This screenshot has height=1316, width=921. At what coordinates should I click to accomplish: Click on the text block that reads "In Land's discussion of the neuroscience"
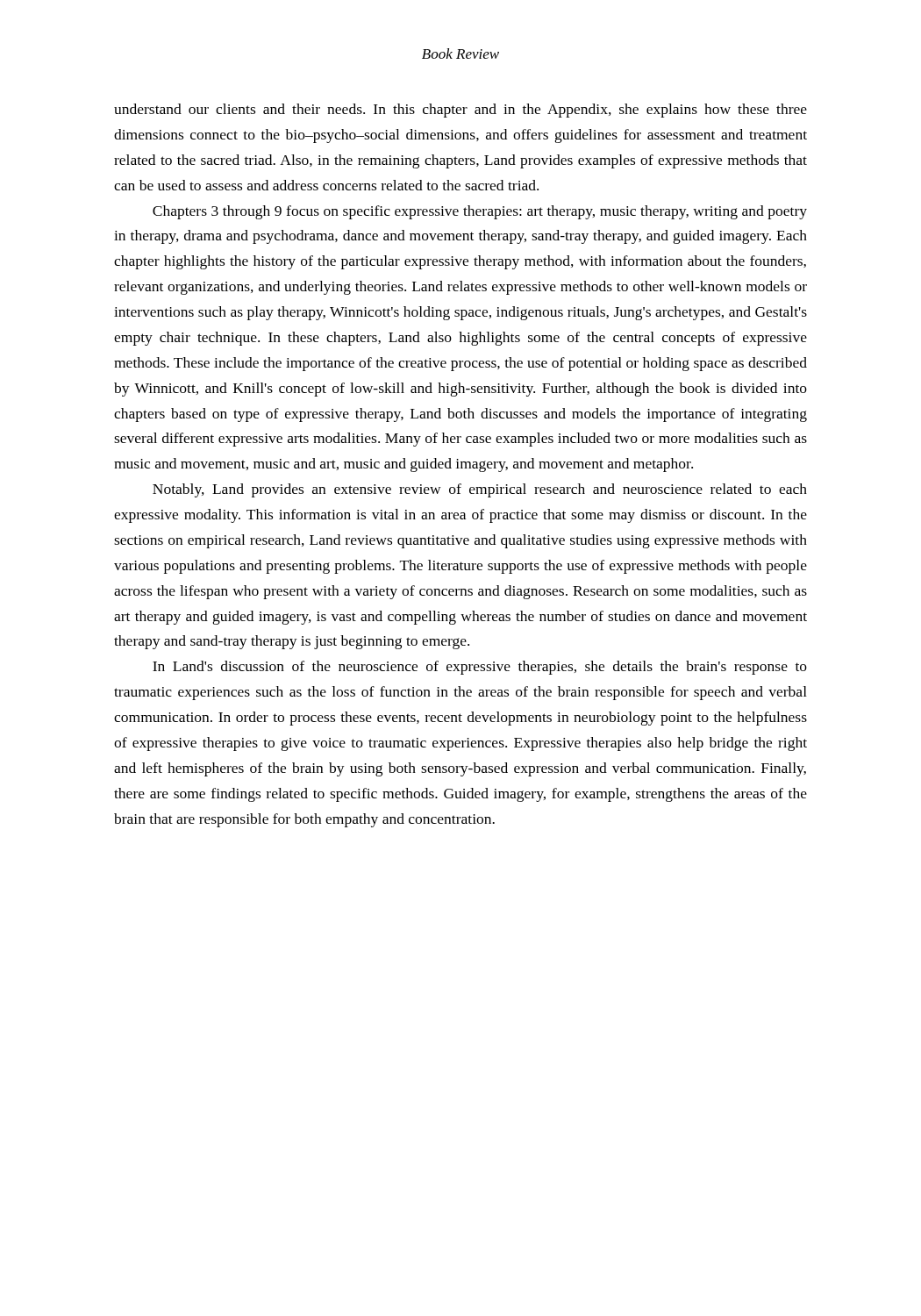click(x=460, y=742)
